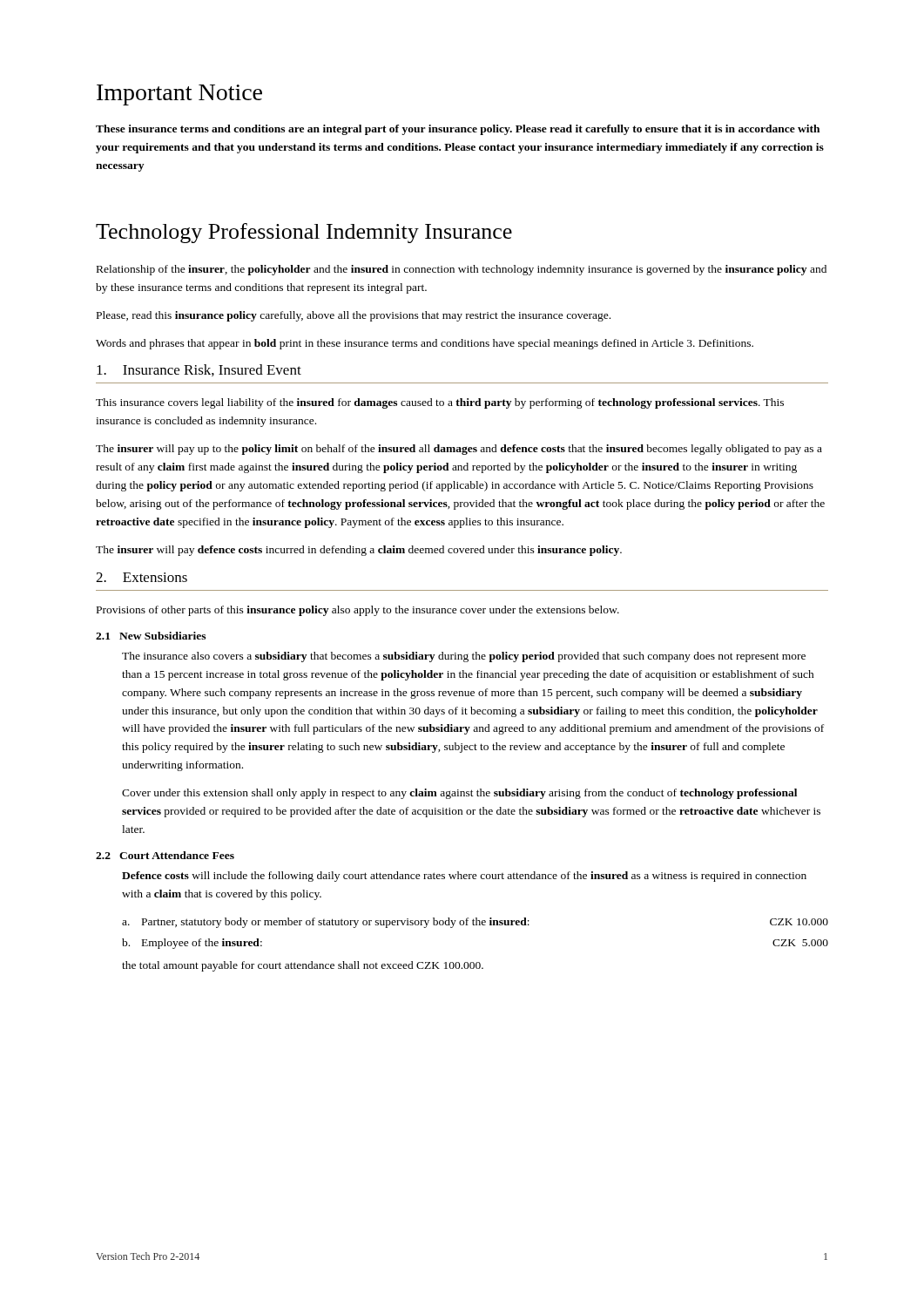Click the passage that begins "The insurance also covers a subsidiary that becomes"
Screen dimensions: 1307x924
point(475,743)
